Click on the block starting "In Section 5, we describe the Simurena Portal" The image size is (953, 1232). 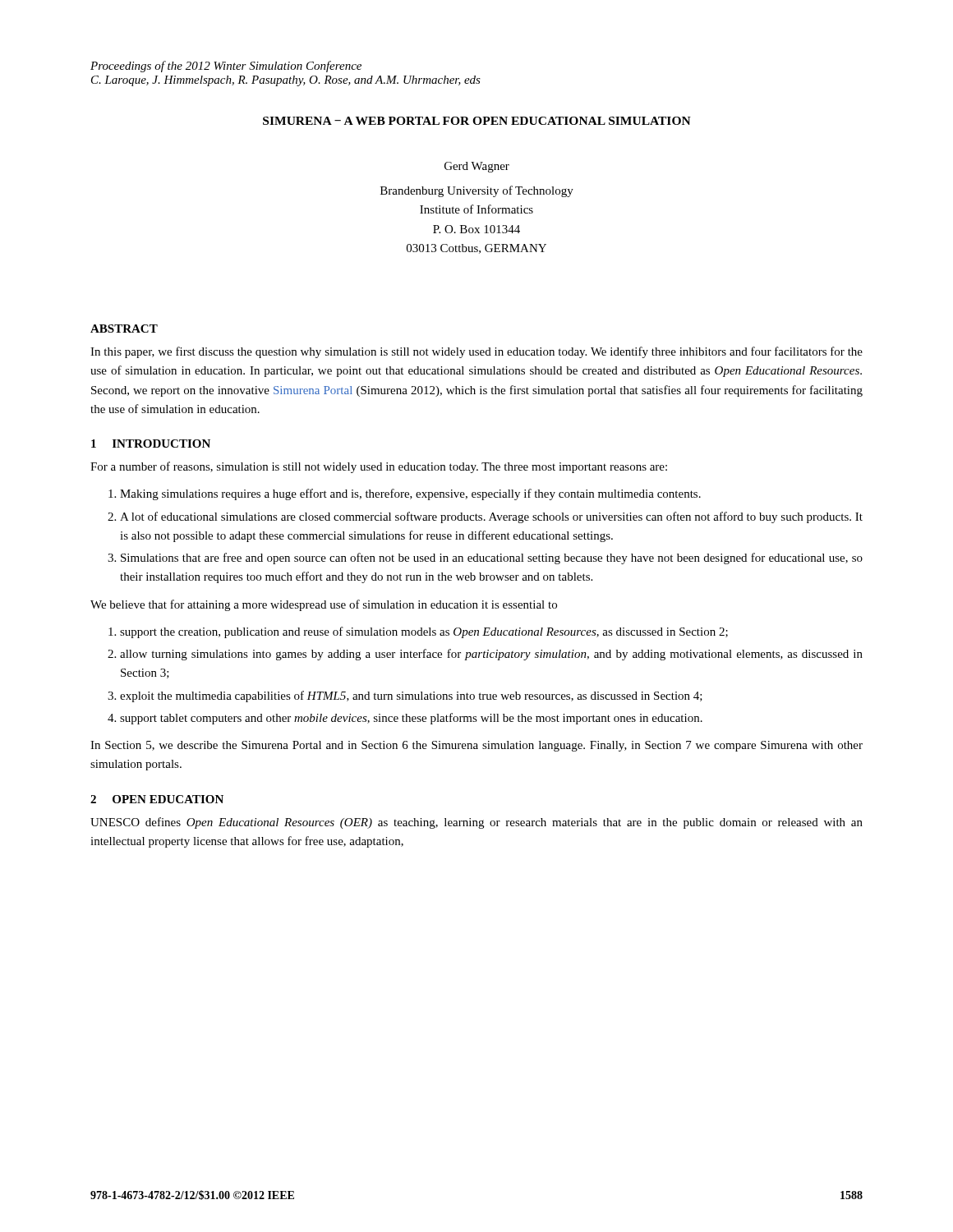point(476,754)
